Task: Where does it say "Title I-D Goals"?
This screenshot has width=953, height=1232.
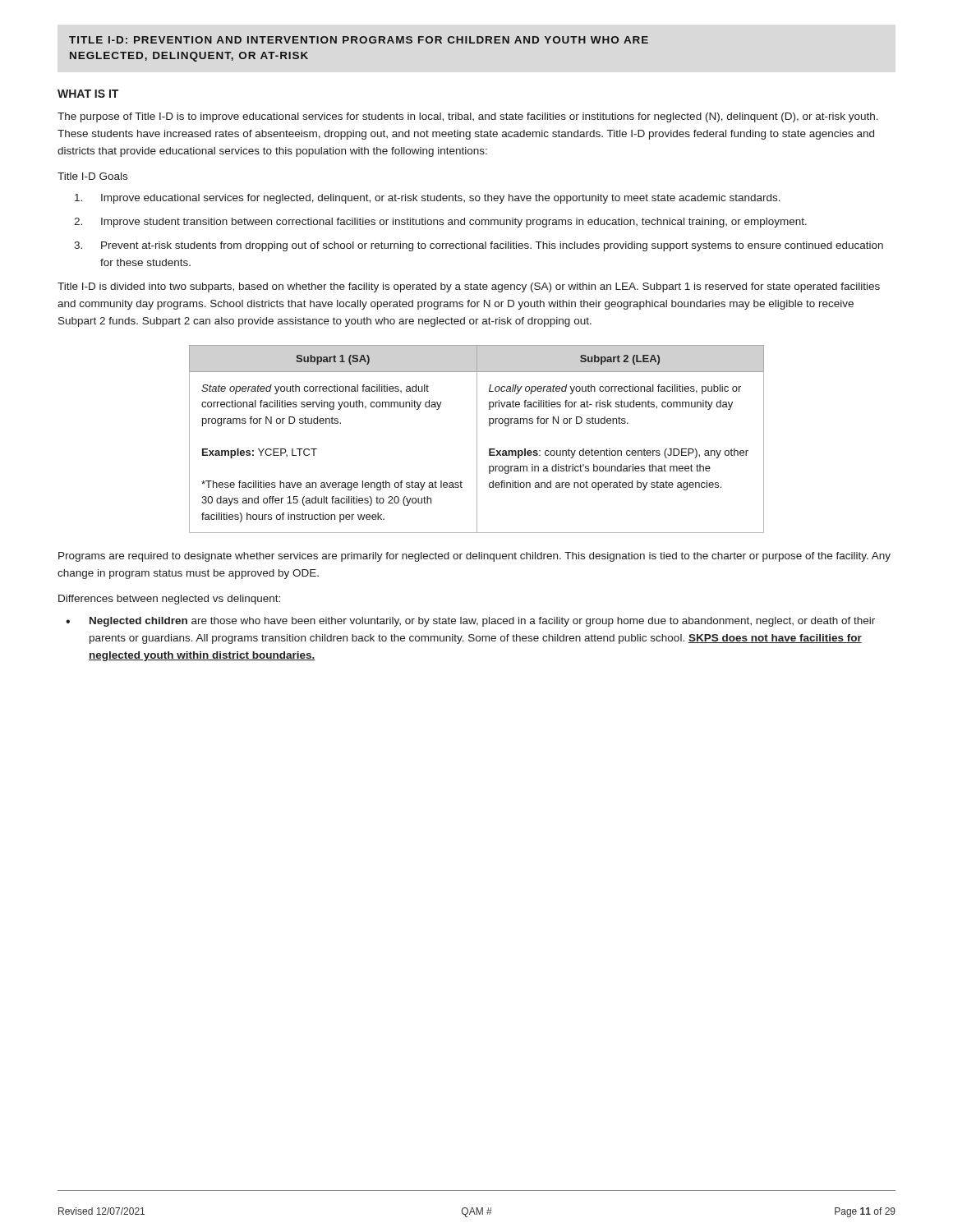Action: [x=93, y=176]
